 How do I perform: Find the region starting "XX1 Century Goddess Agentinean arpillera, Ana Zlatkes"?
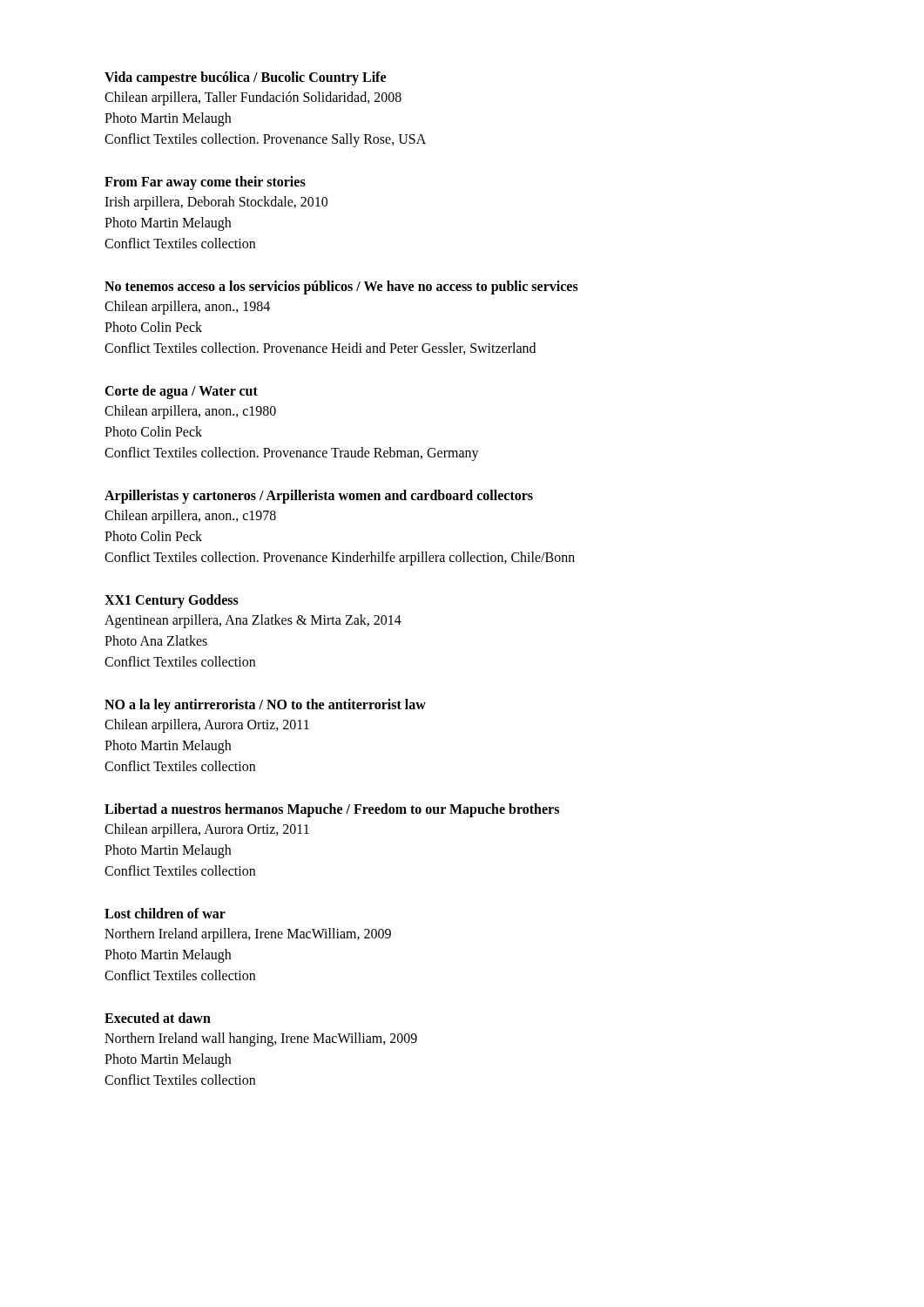pos(172,601)
